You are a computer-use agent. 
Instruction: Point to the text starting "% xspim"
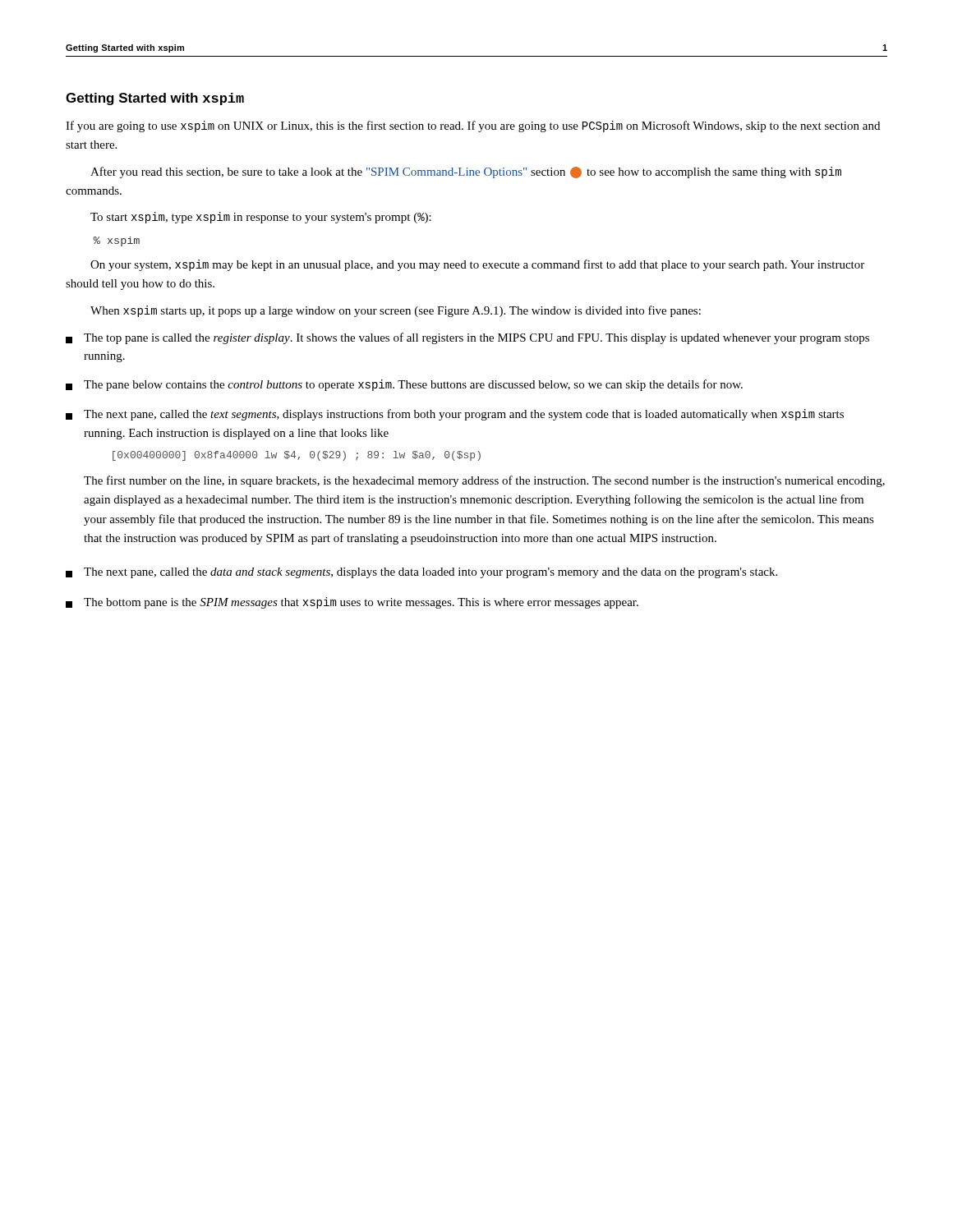click(x=116, y=241)
